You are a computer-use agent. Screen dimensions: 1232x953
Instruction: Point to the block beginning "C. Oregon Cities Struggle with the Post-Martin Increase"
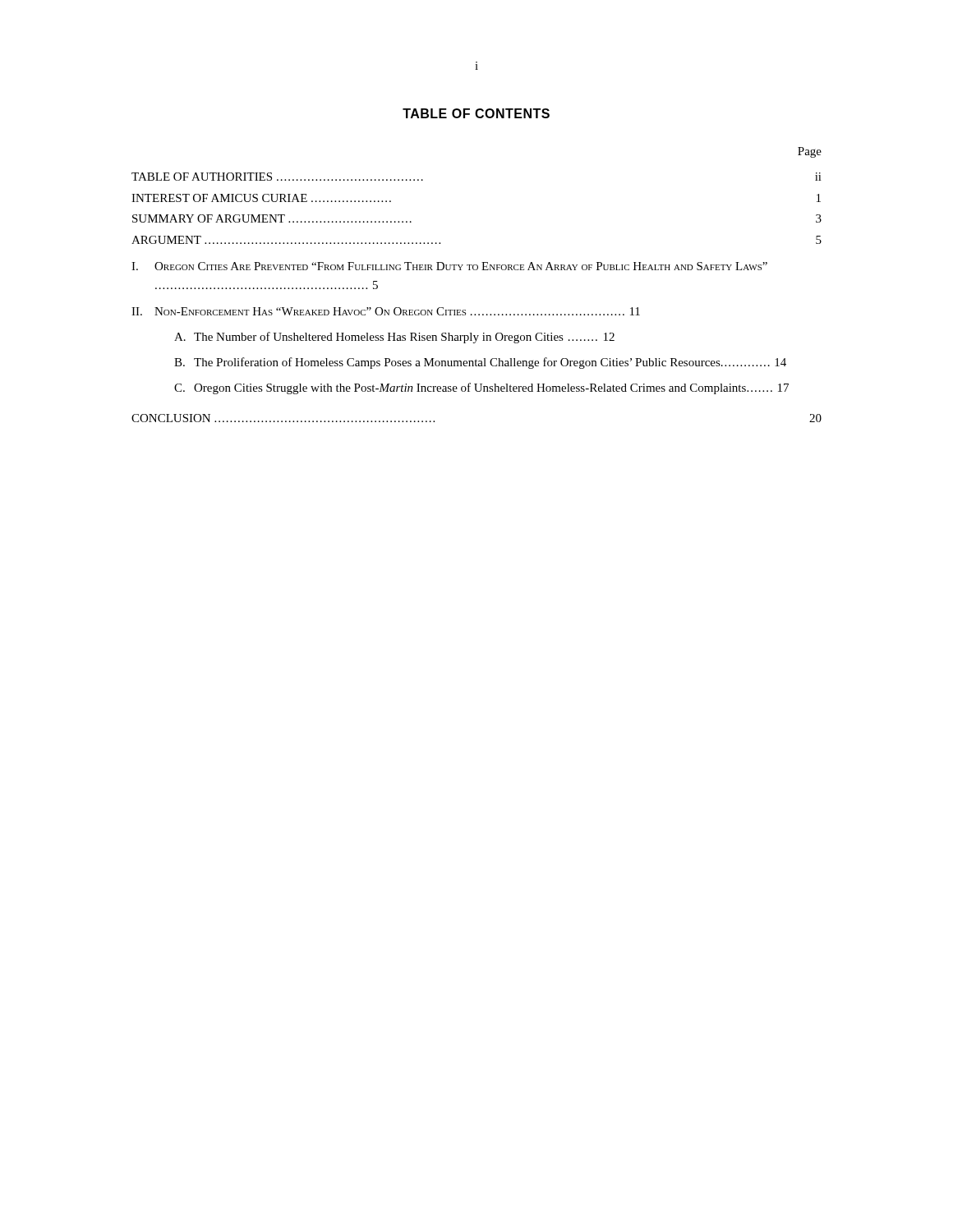coord(476,388)
